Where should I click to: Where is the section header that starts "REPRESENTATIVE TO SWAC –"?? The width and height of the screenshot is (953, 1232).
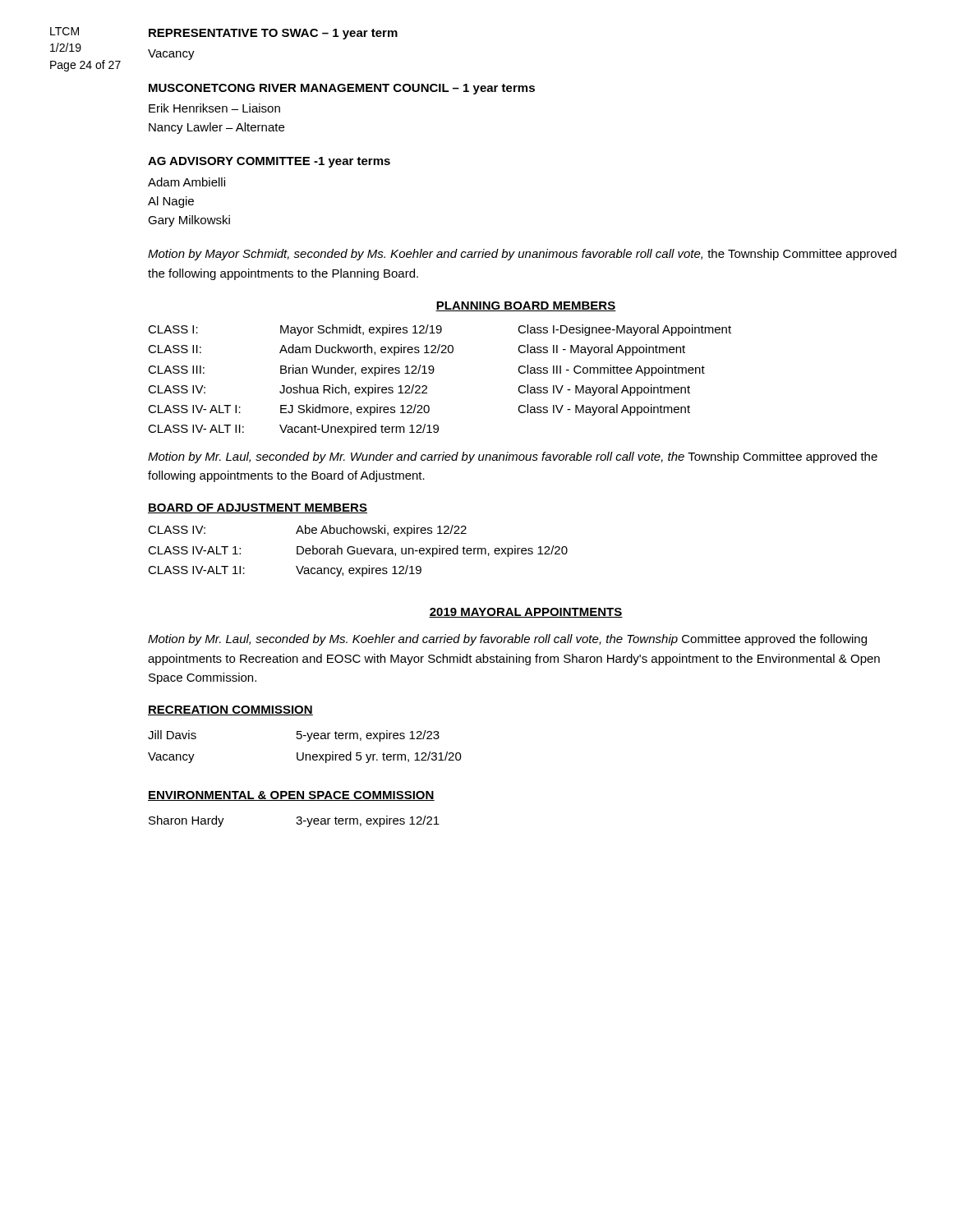pyautogui.click(x=273, y=32)
